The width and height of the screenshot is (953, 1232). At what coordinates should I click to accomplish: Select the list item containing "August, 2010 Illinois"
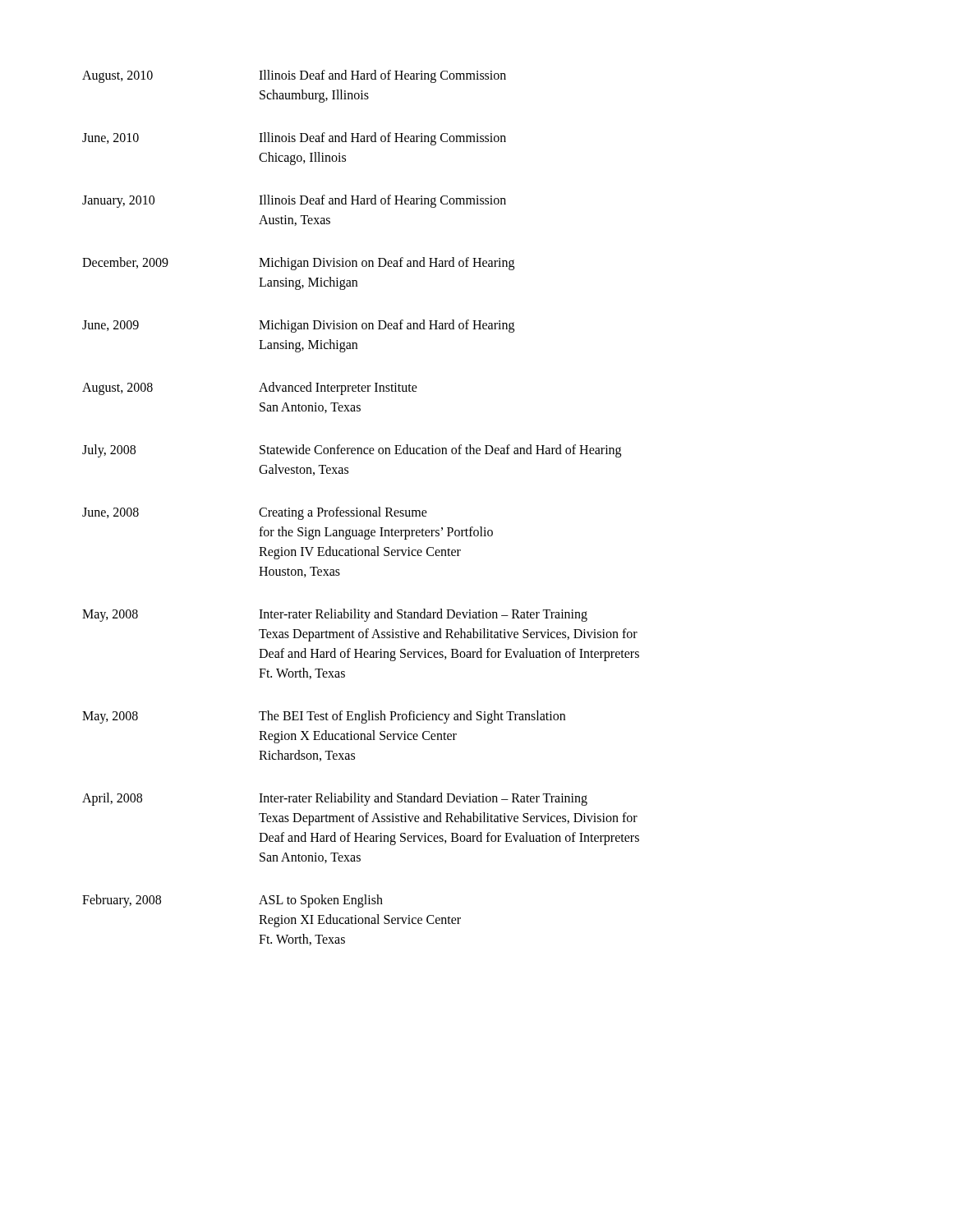coord(476,85)
